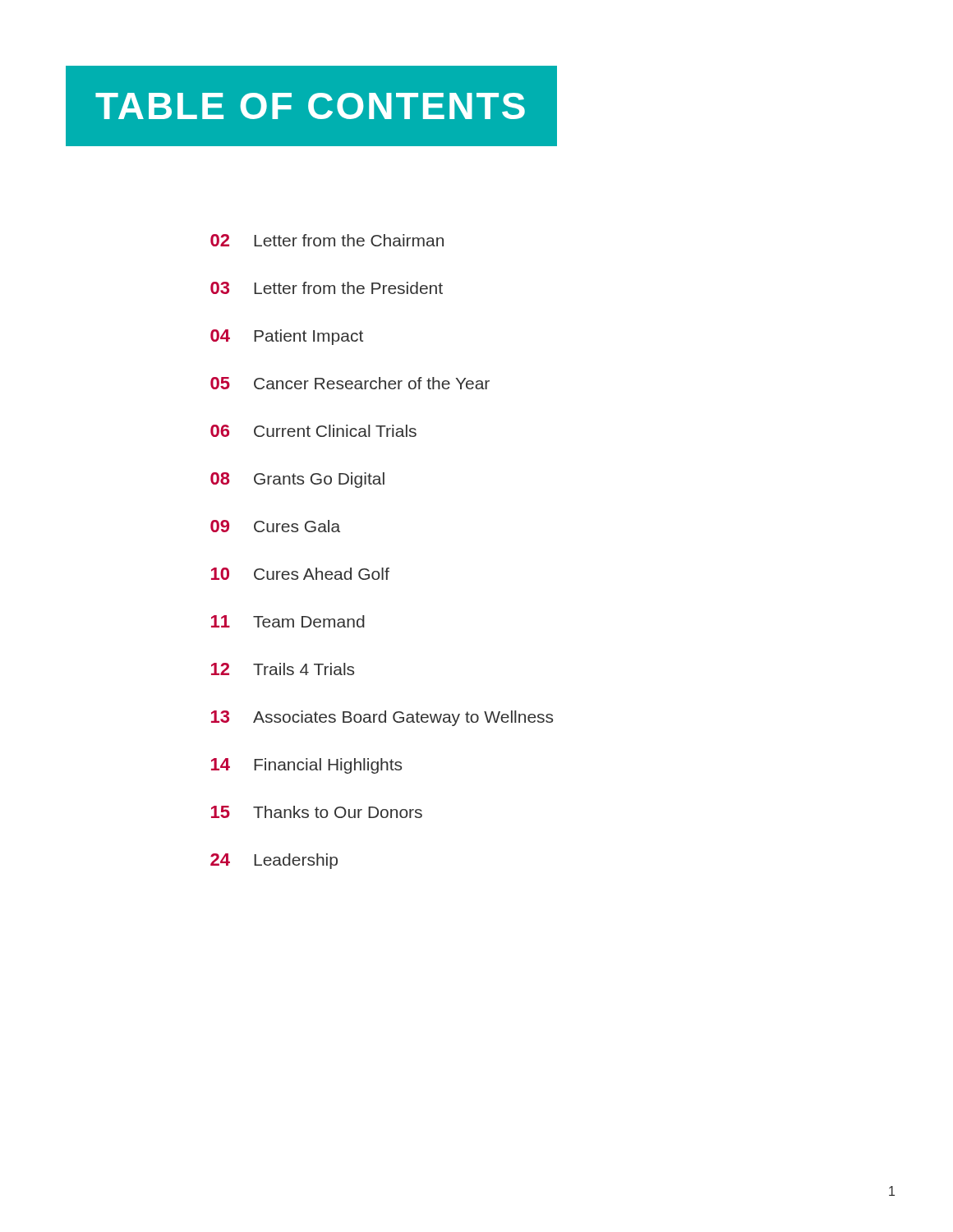Navigate to the region starting "06 Current Clinical Trials"
This screenshot has height=1232, width=953.
point(299,431)
